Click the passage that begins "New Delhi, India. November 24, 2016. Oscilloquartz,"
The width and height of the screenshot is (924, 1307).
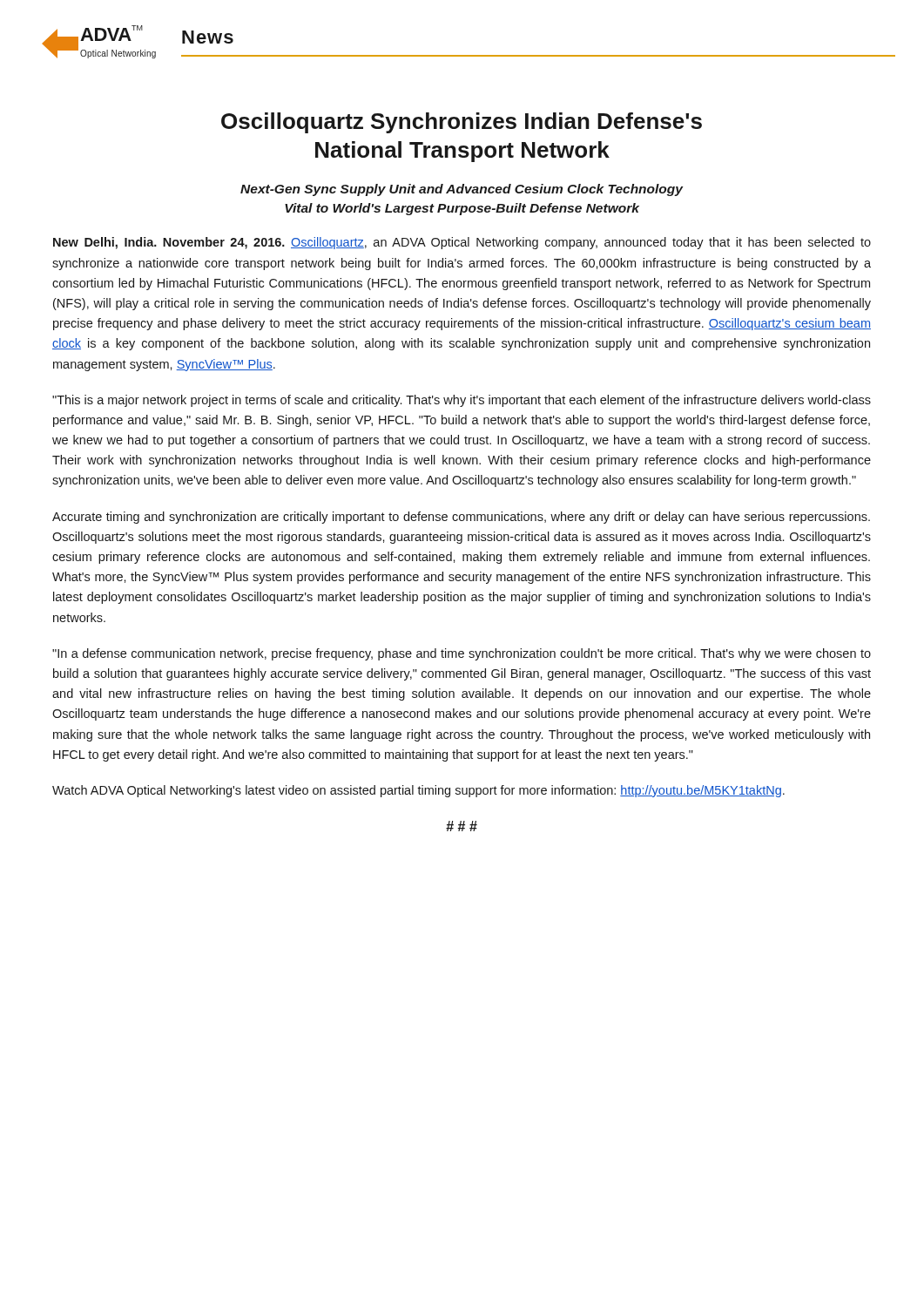pos(462,303)
